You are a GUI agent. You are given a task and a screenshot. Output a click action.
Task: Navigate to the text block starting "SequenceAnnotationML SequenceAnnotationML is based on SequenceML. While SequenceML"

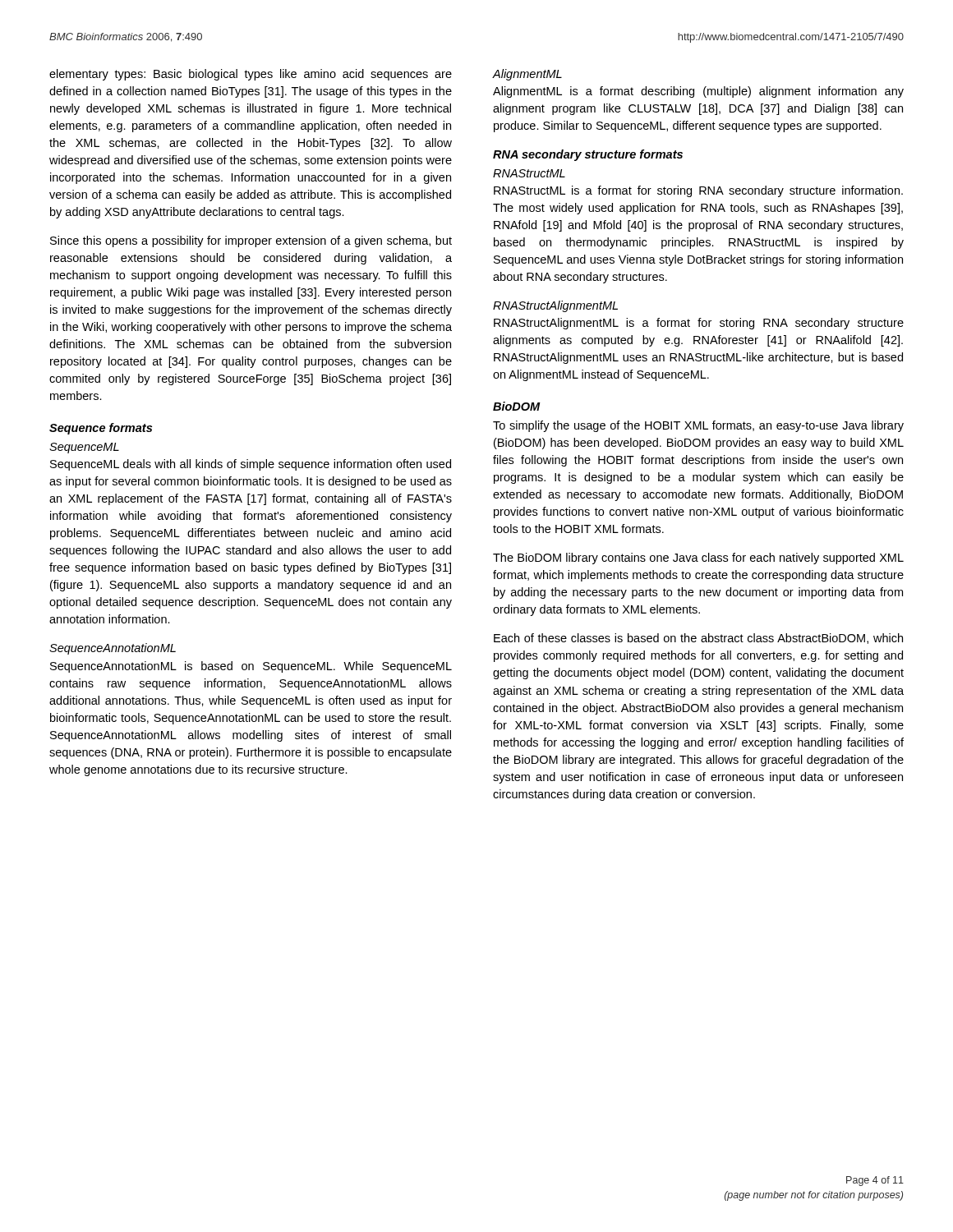(x=251, y=709)
